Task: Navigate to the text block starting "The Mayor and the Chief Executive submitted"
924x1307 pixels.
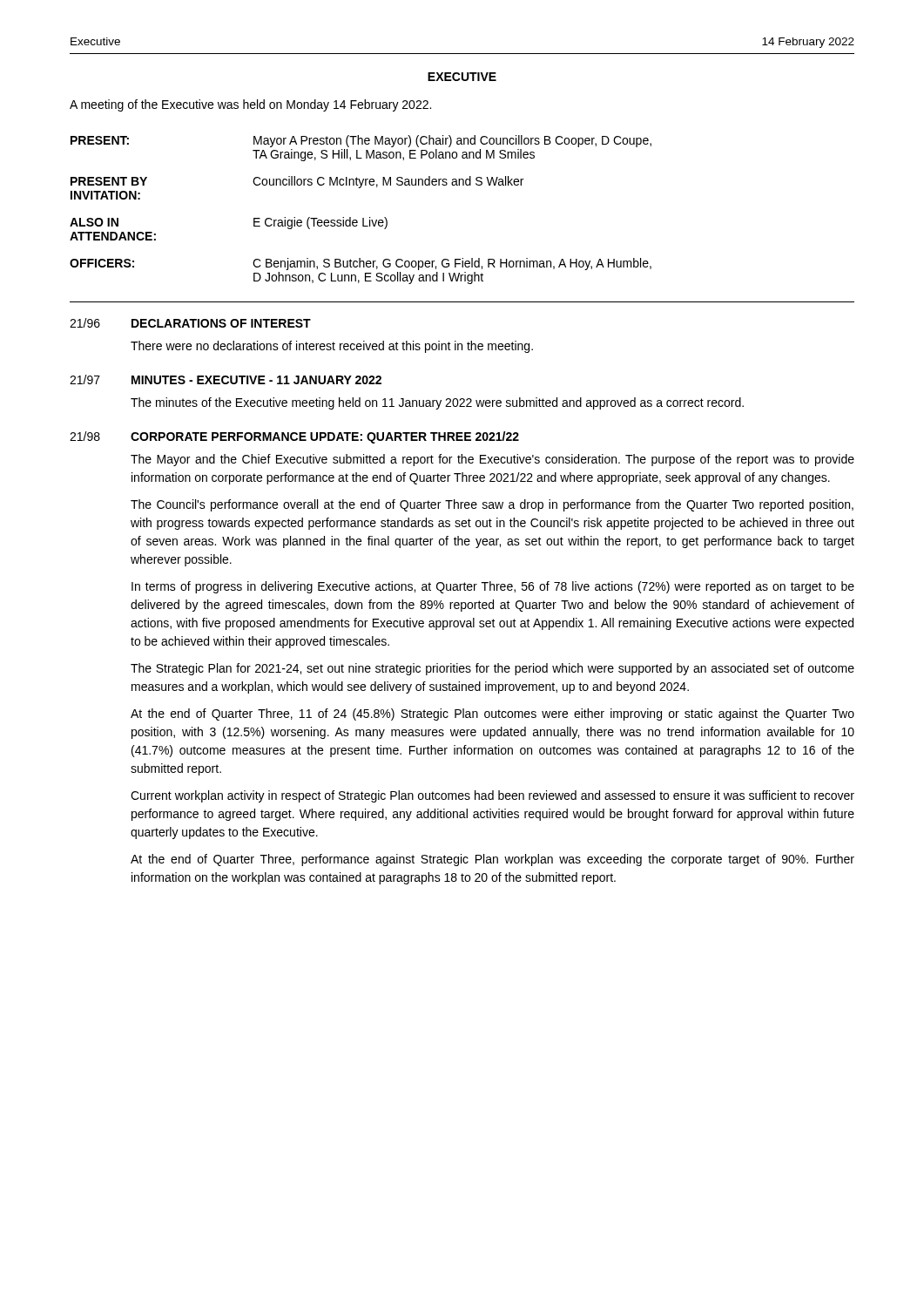Action: 492,669
